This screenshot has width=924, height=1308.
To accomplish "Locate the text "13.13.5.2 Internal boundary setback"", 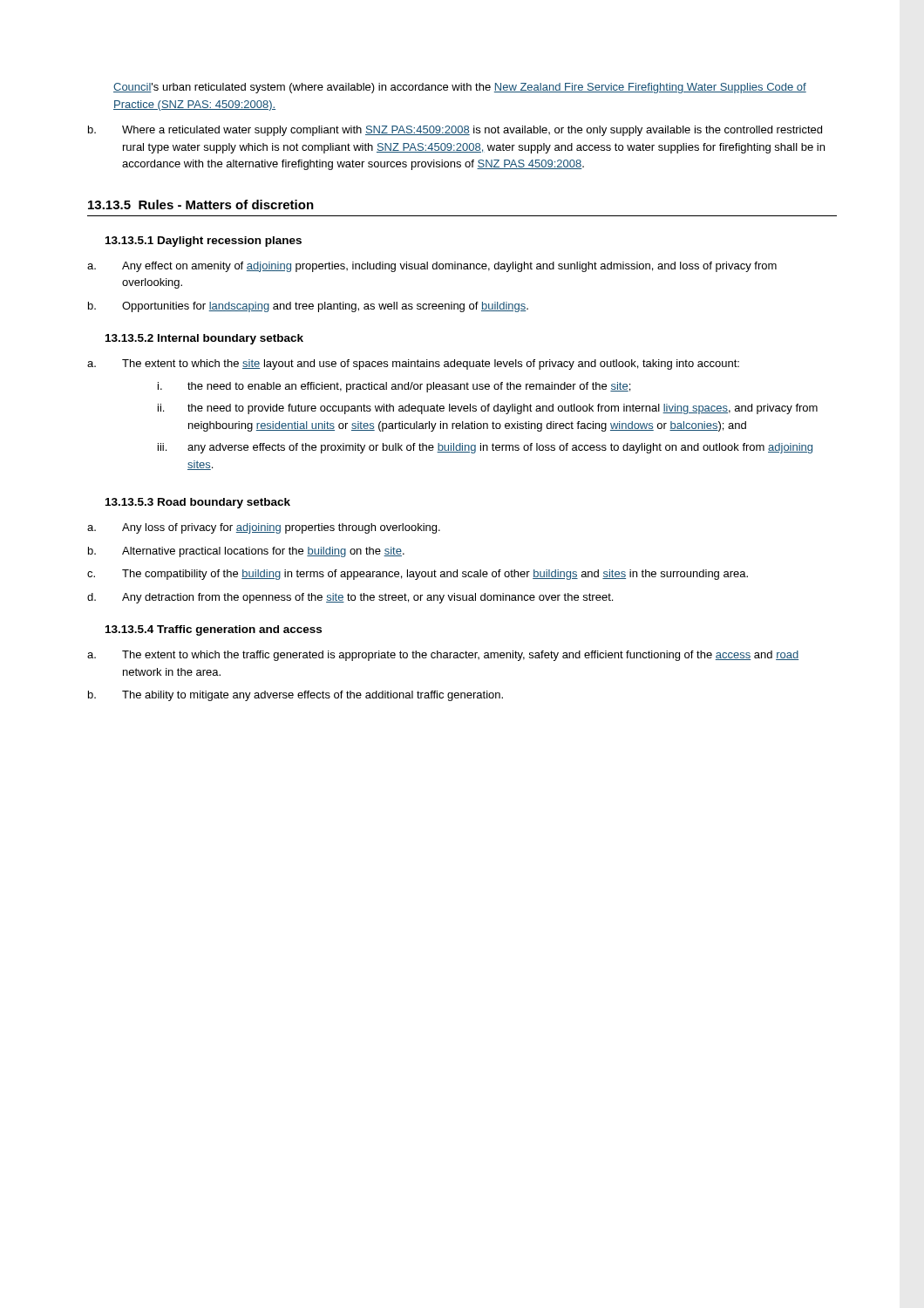I will [204, 338].
